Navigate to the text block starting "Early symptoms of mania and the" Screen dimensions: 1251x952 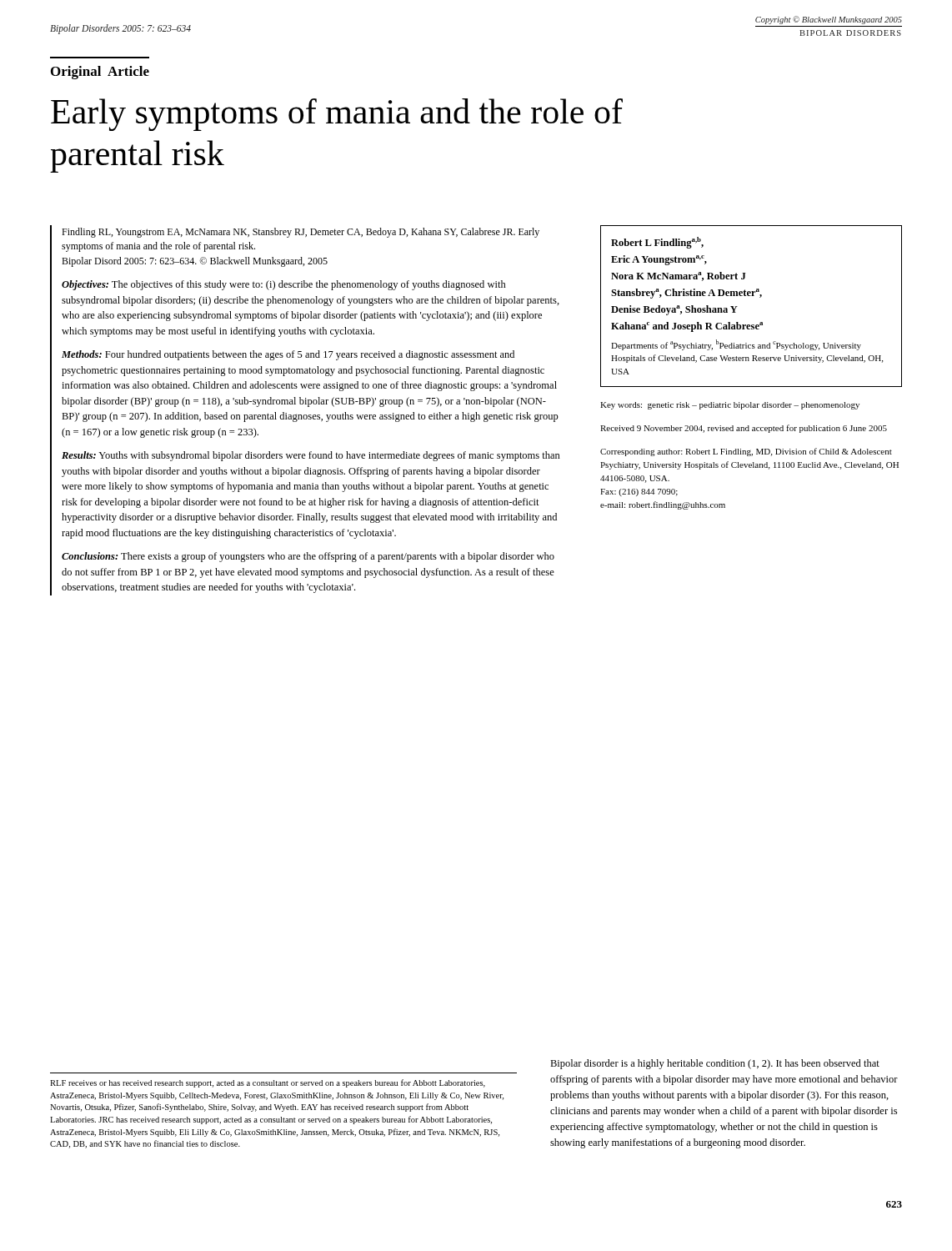336,132
